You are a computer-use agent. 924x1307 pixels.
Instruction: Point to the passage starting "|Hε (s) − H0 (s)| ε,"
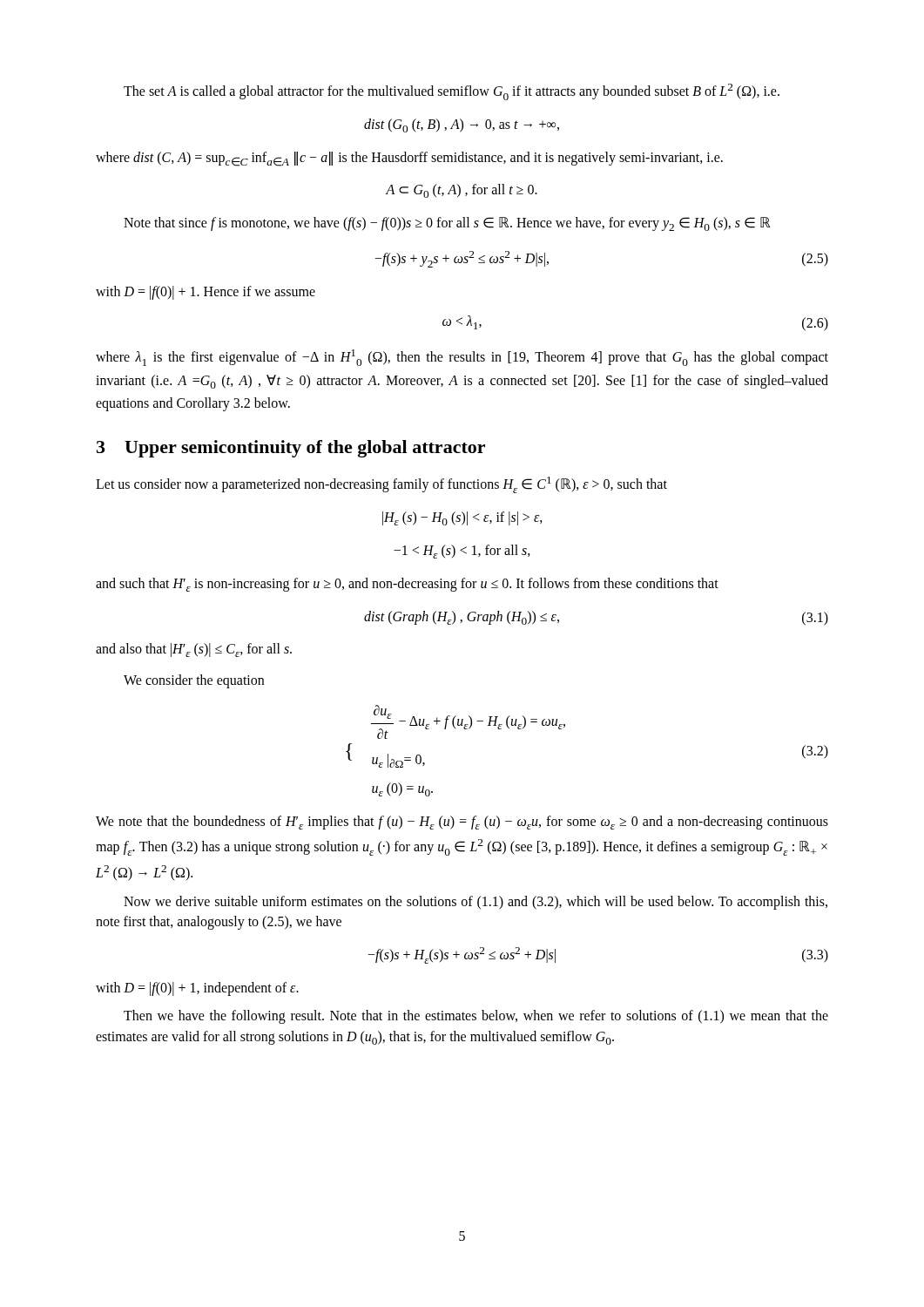[x=462, y=519]
